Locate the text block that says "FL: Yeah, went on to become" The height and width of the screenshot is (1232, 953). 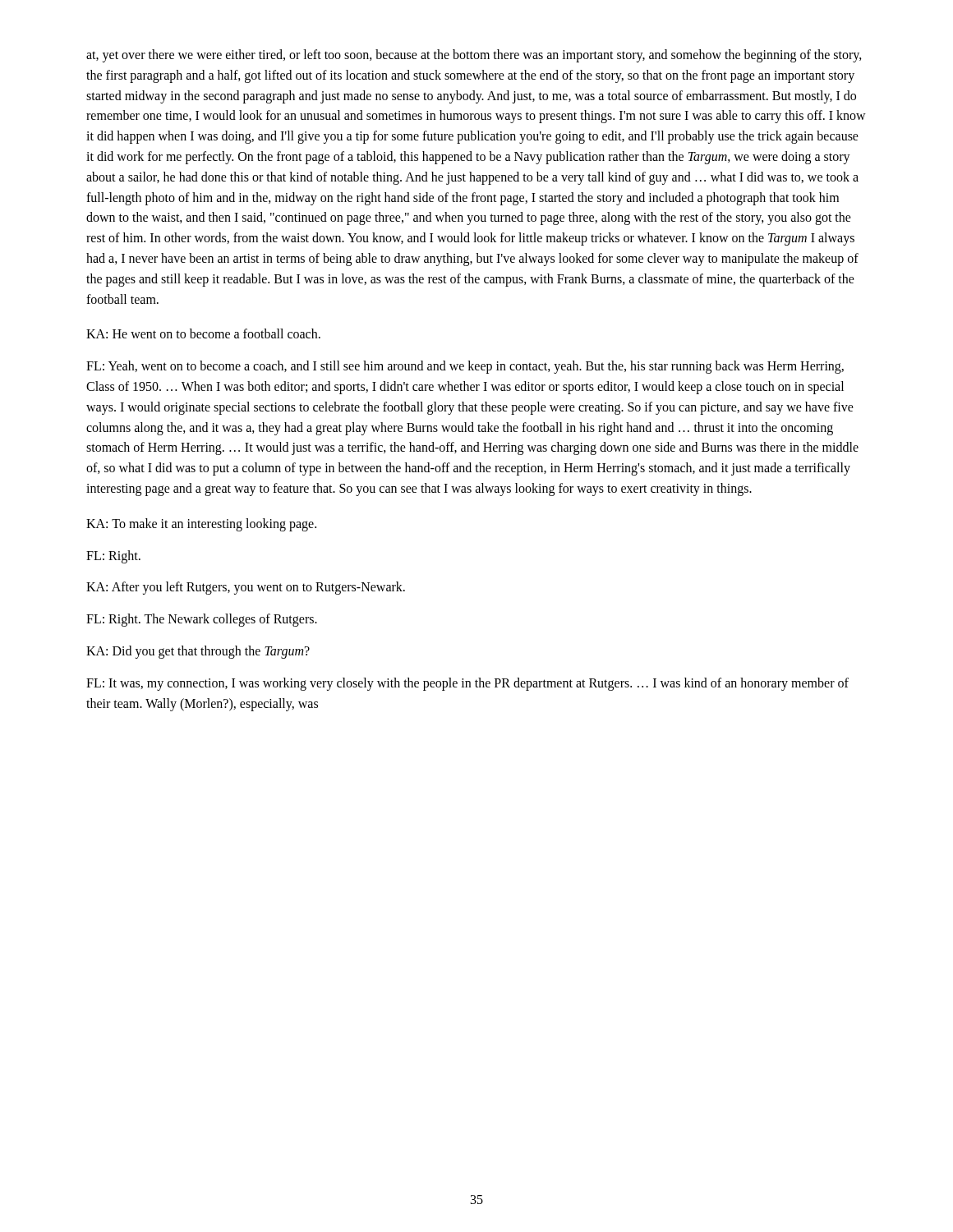pyautogui.click(x=472, y=427)
